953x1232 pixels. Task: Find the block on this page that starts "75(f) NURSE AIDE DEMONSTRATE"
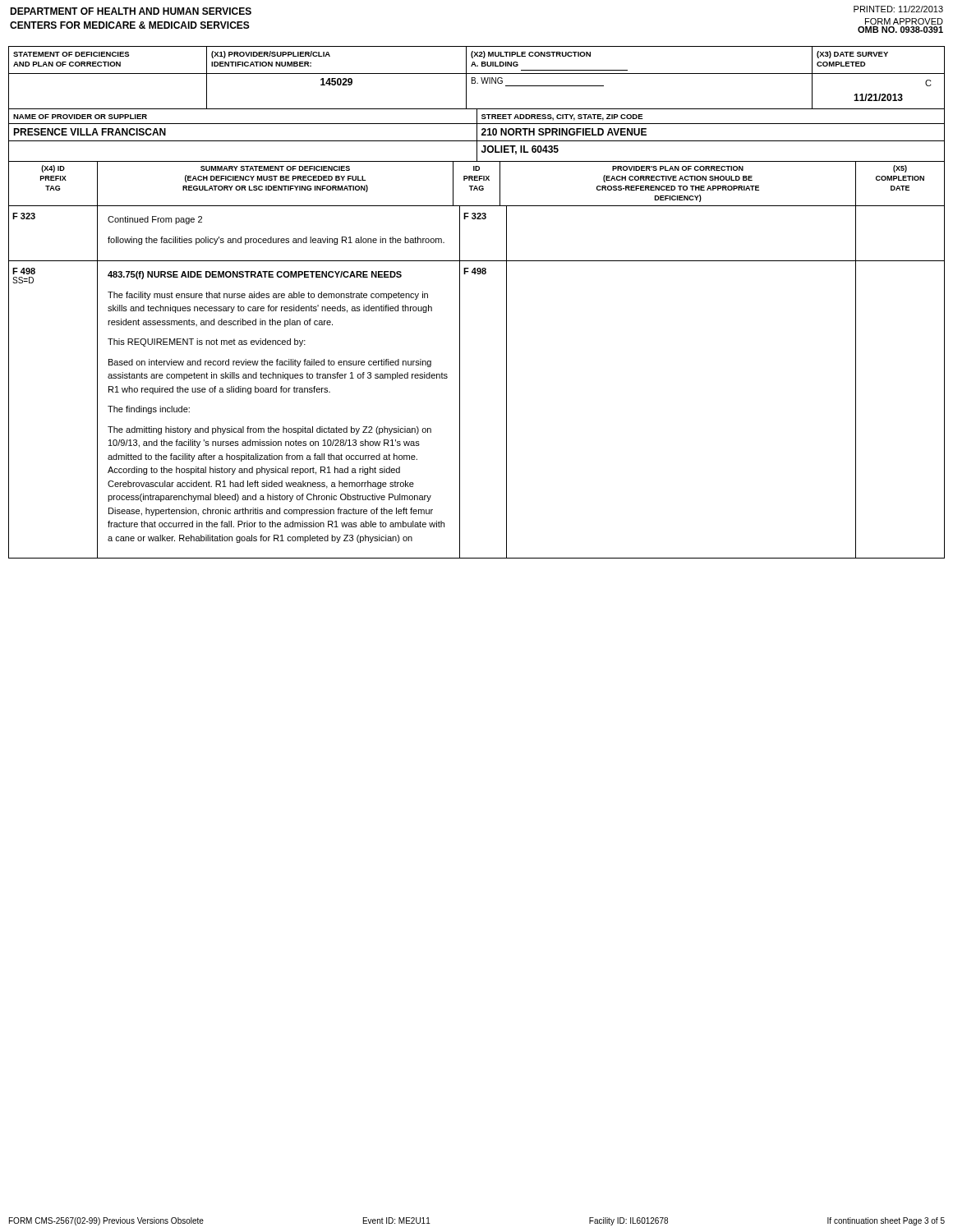pos(255,275)
